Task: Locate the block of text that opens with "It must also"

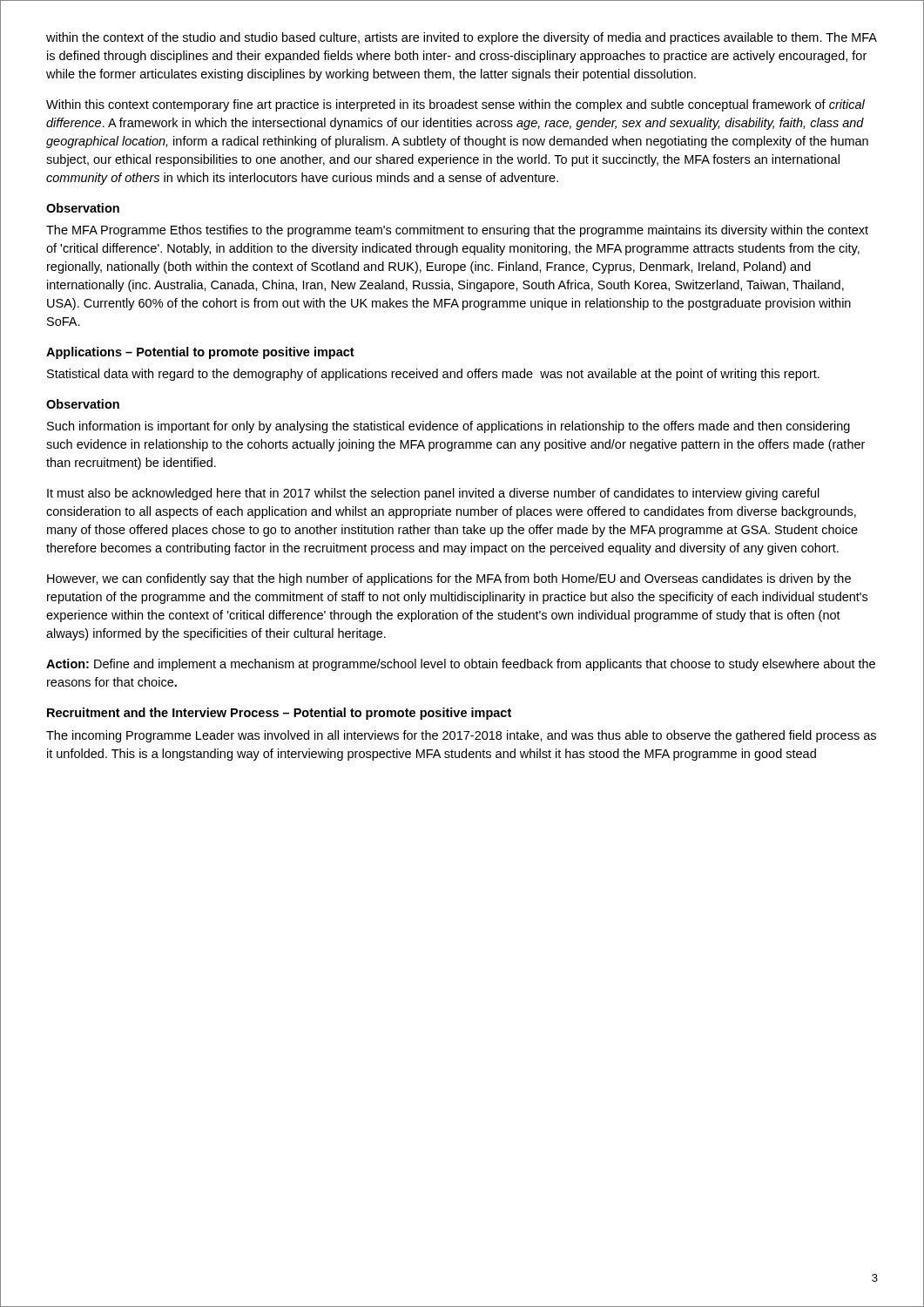Action: (452, 521)
